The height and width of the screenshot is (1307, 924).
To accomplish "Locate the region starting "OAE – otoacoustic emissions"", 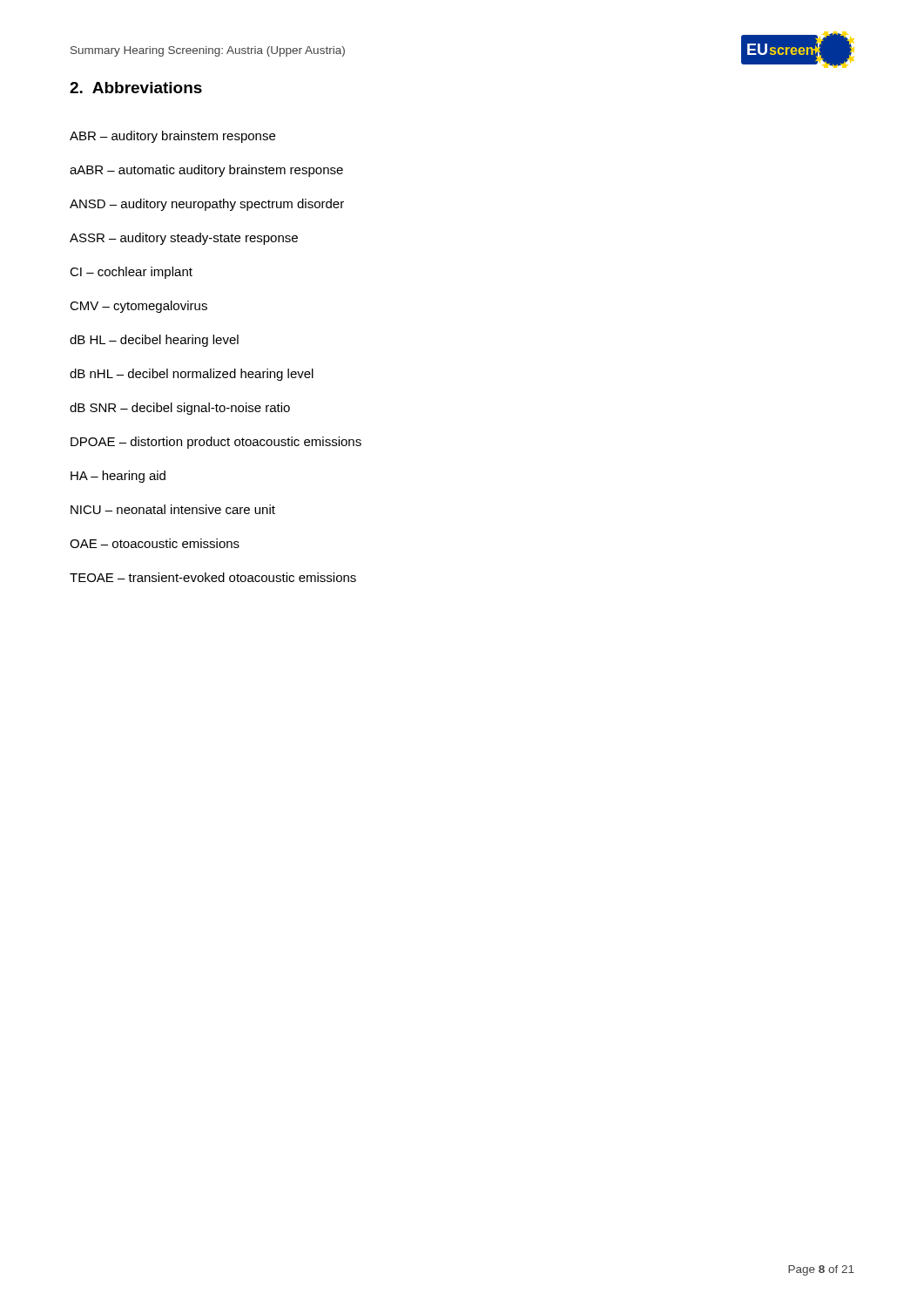I will (x=155, y=543).
